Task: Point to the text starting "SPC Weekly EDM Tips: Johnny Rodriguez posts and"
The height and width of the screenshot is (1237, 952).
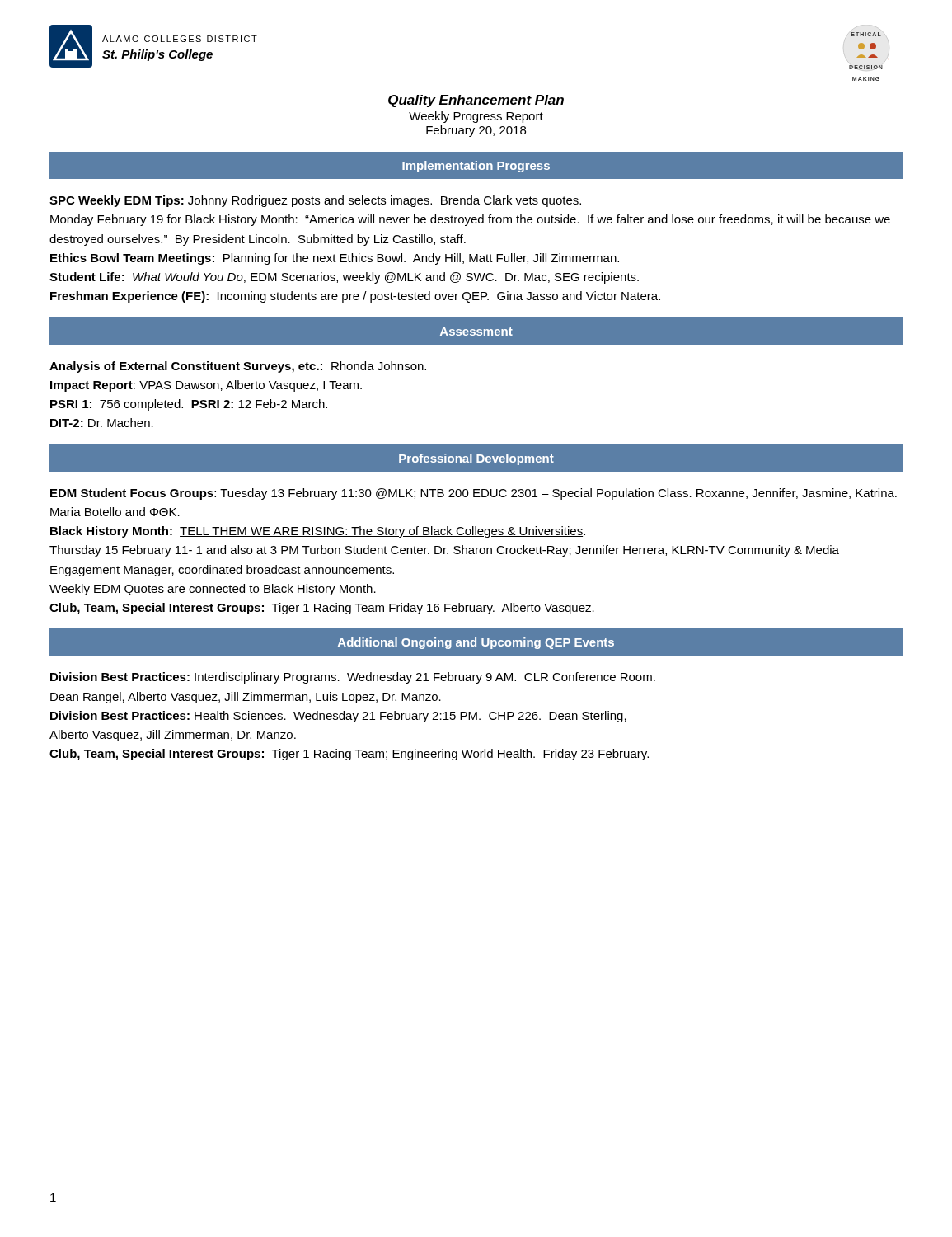Action: [x=476, y=200]
